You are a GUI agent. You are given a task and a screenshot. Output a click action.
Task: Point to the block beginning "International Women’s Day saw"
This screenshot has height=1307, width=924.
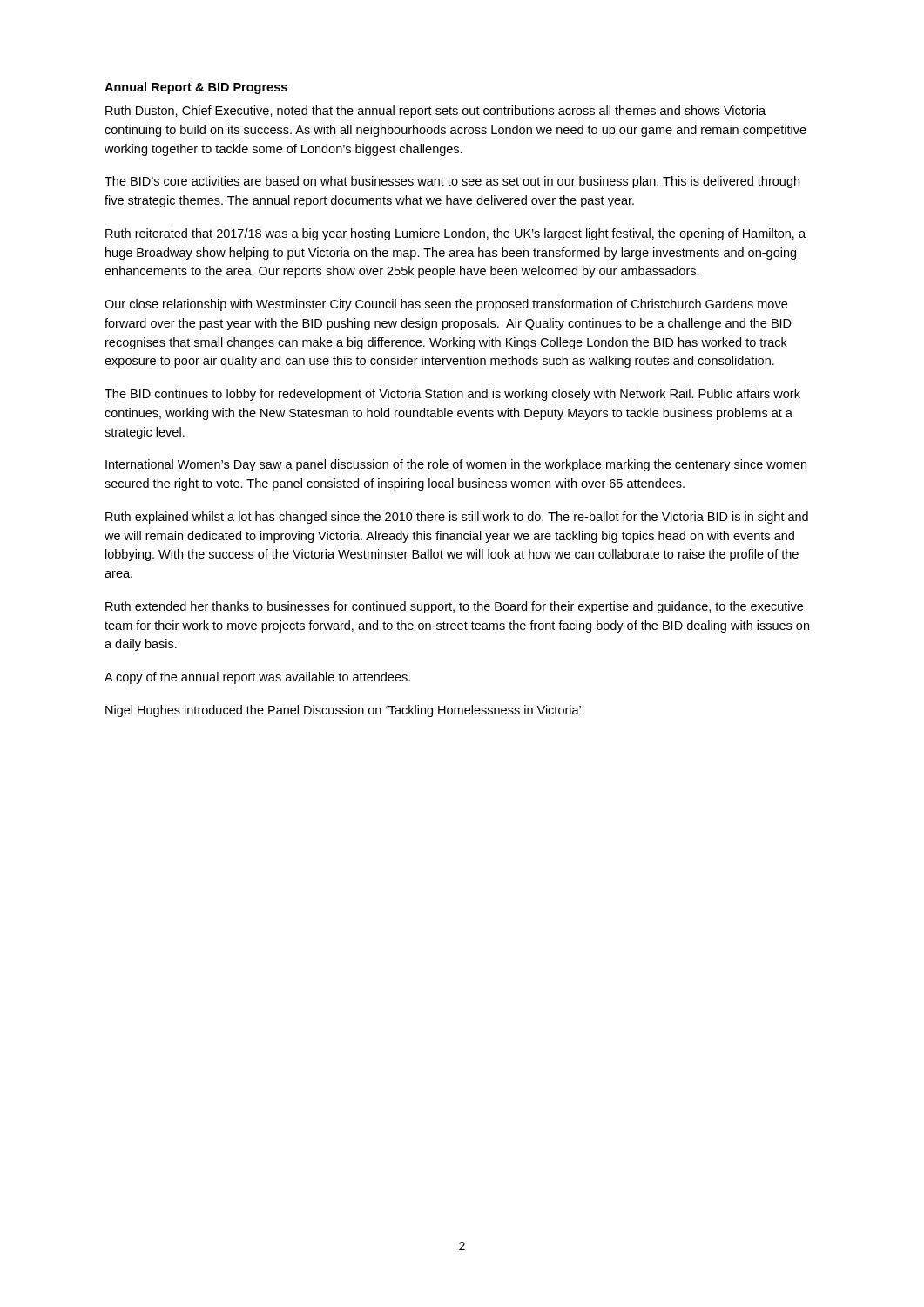[x=456, y=474]
